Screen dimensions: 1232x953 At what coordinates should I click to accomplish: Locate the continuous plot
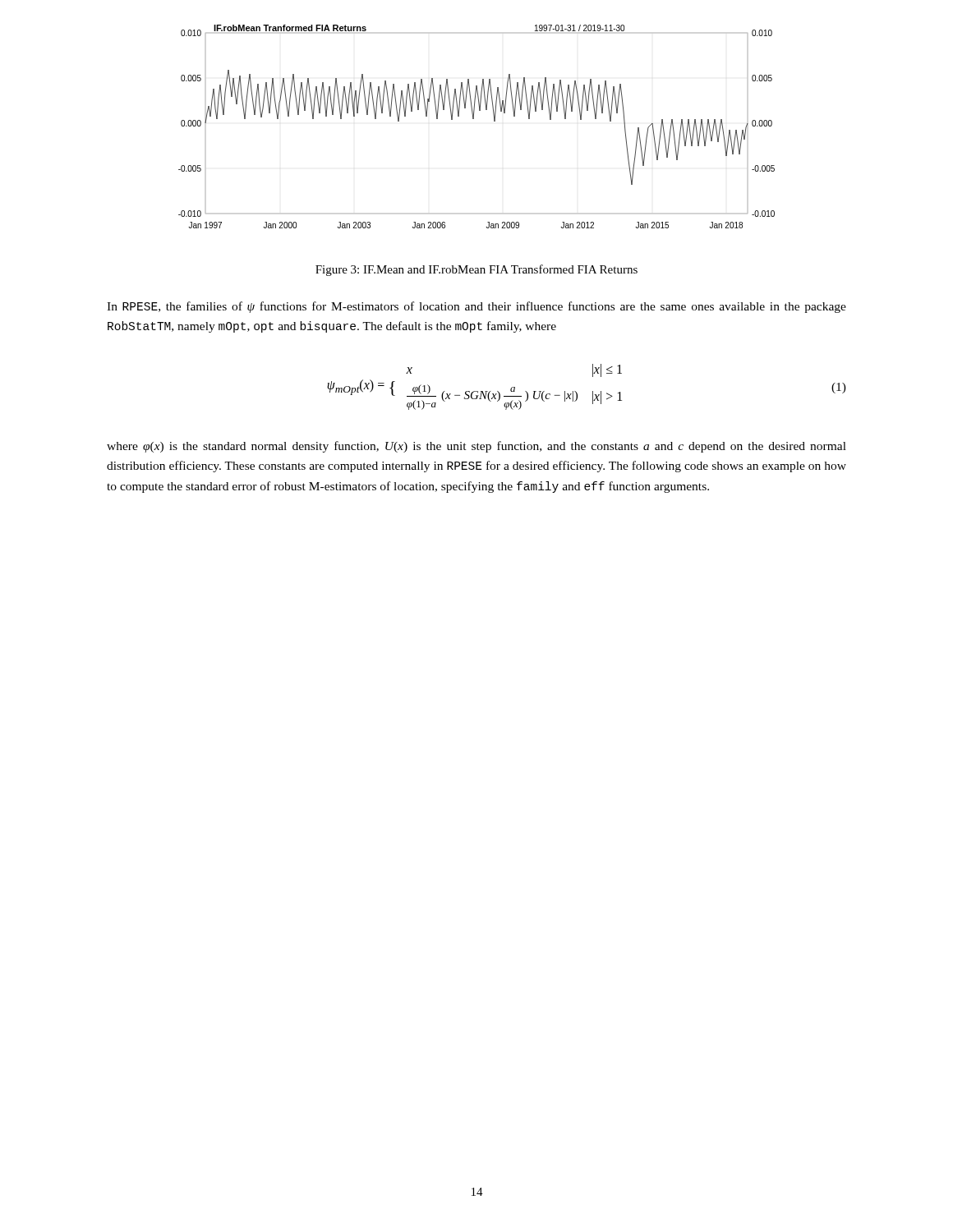476,140
